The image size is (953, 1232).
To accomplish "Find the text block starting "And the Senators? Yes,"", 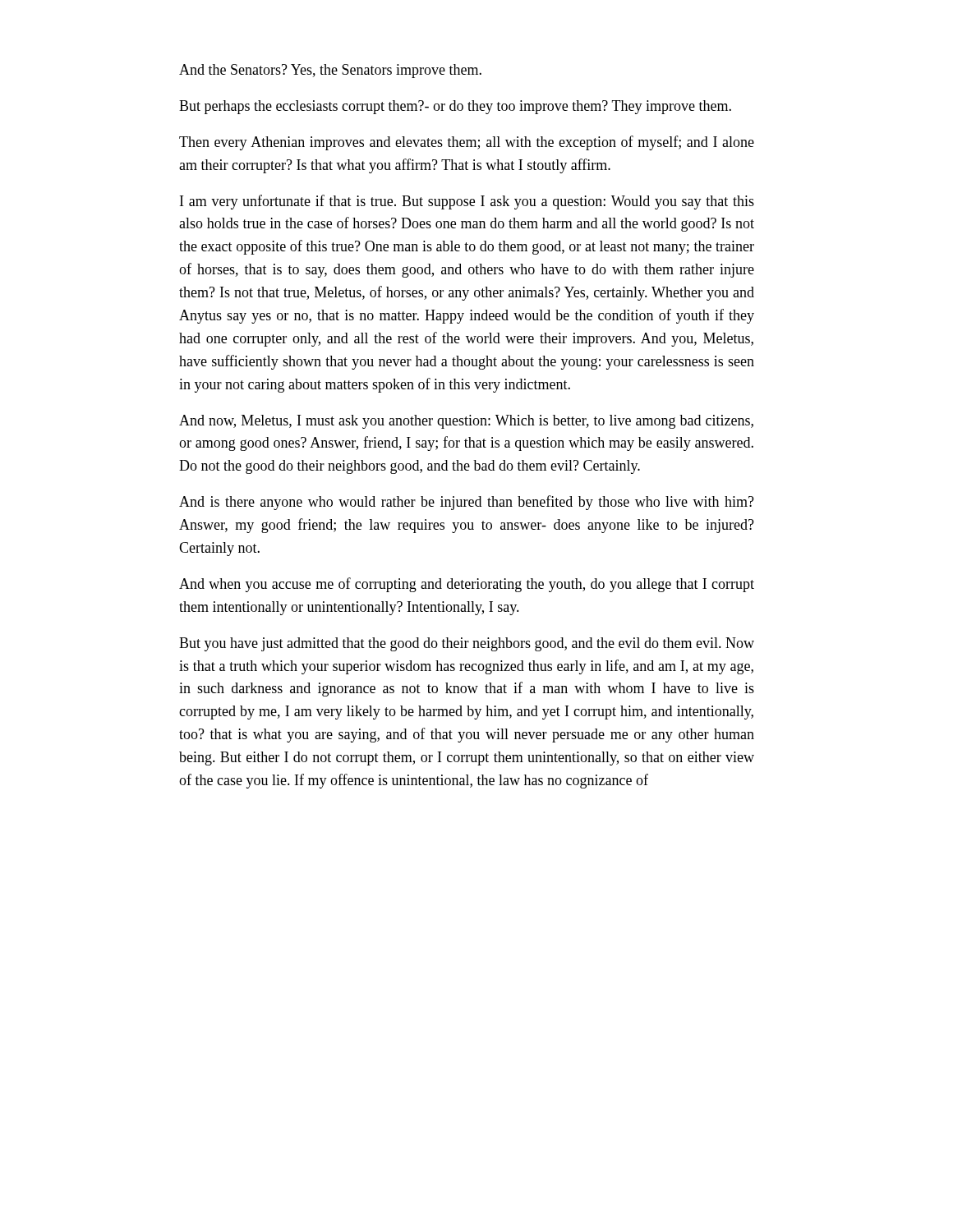I will (331, 70).
